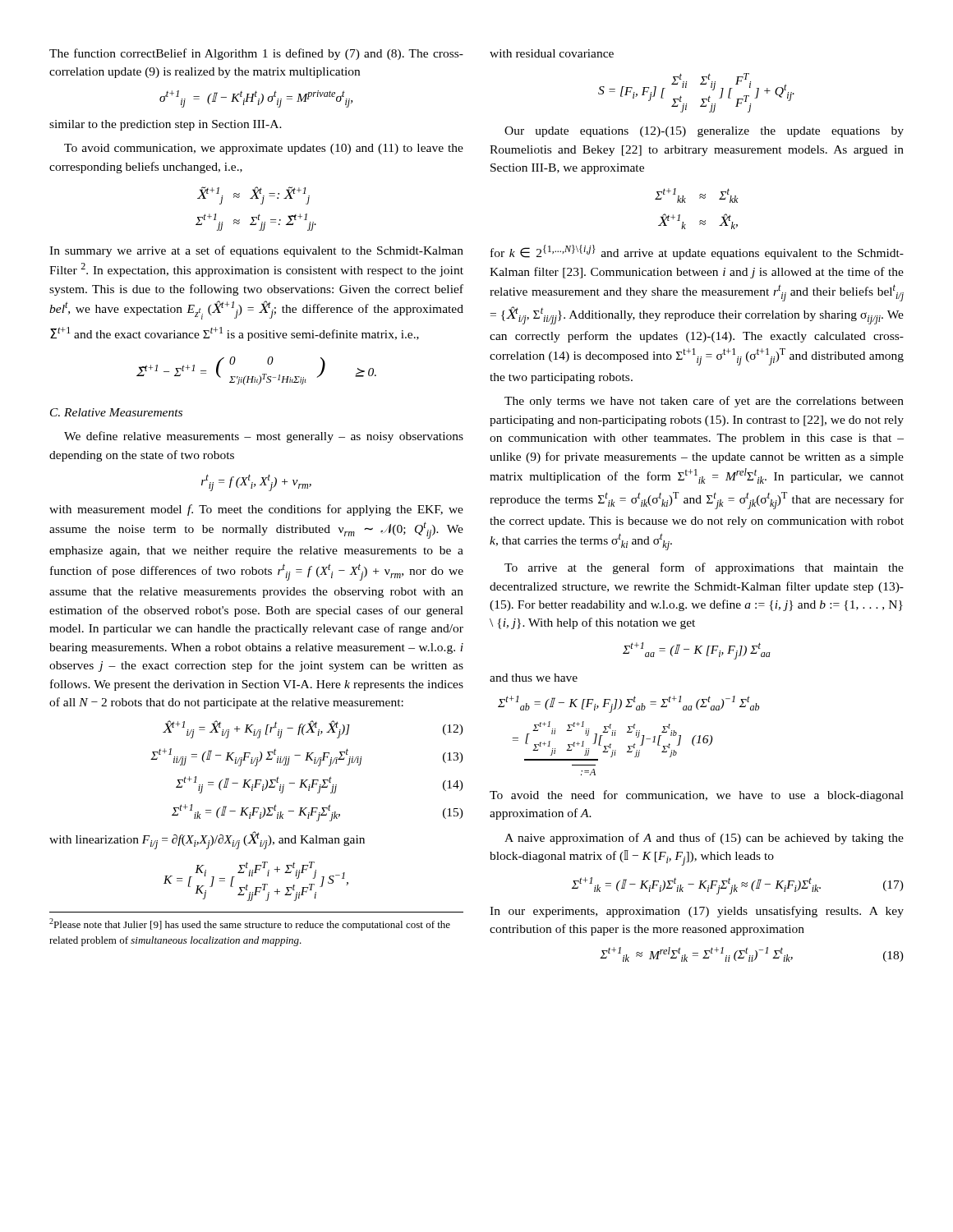Screen dimensions: 1232x953
Task: Point to the formula beginning "Σt+1ab = (𝕀 − K [Fi,"
Action: 697,737
